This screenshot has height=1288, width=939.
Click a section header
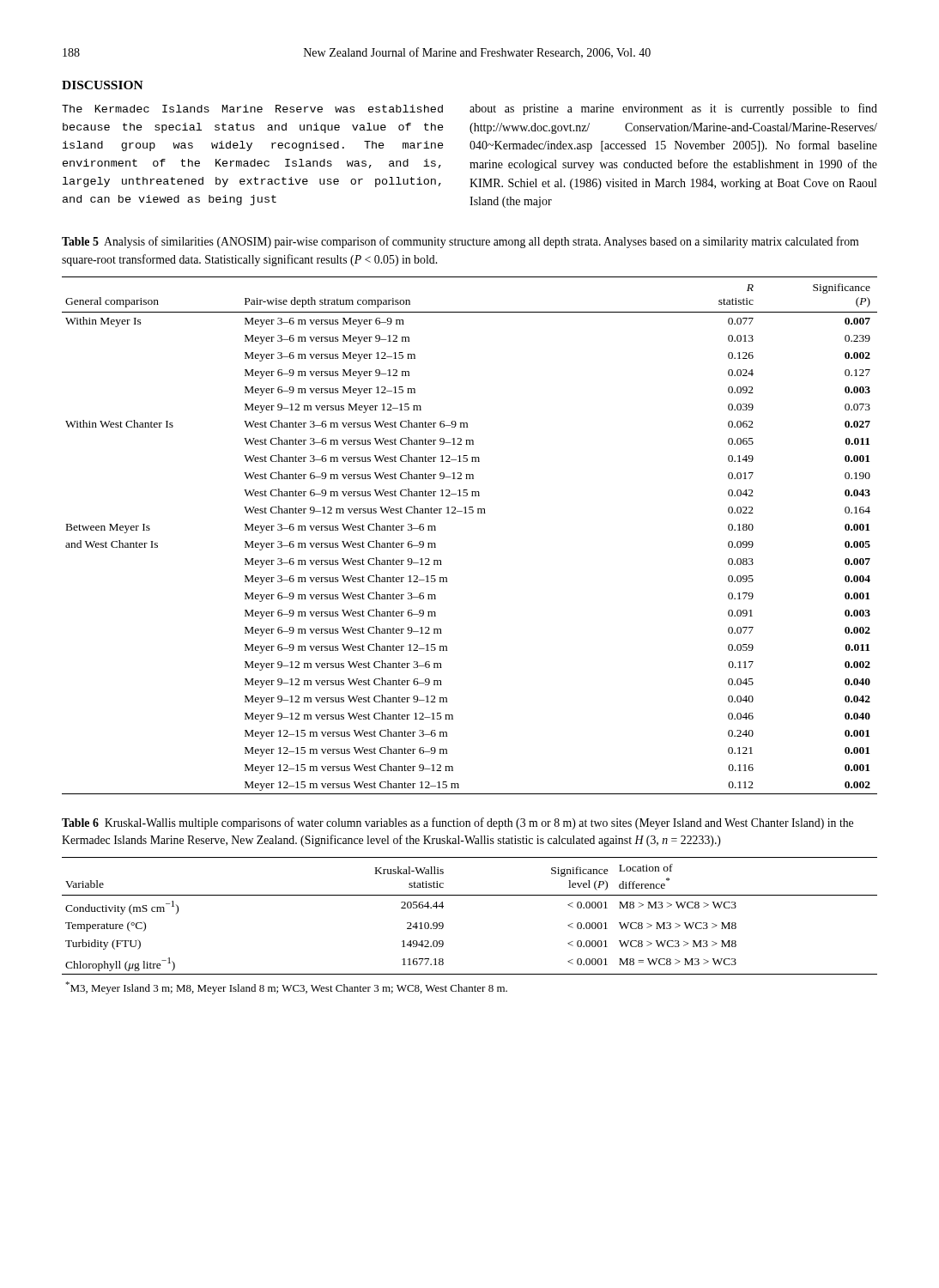click(x=102, y=85)
